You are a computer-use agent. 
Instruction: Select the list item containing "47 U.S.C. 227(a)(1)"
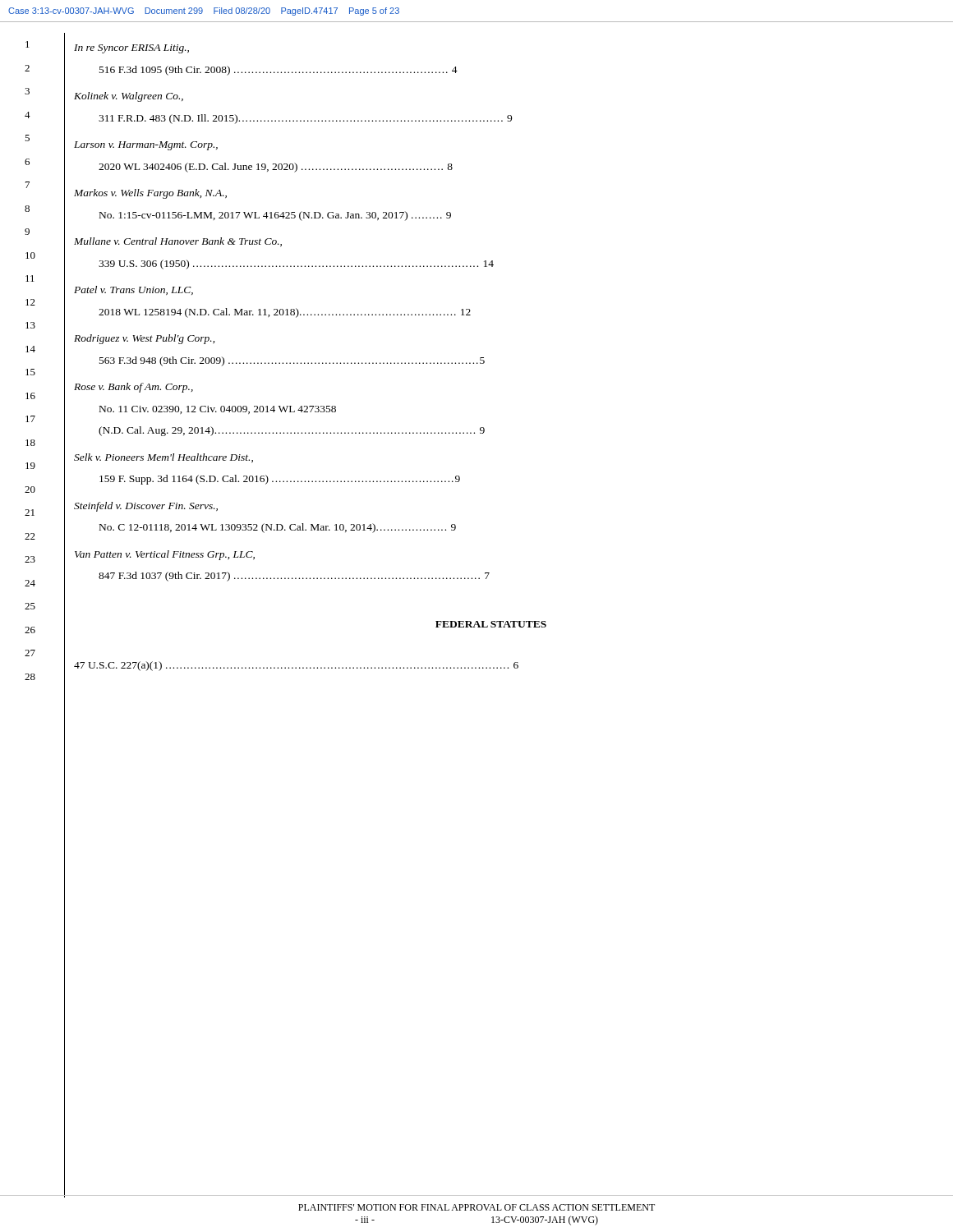pyautogui.click(x=296, y=665)
